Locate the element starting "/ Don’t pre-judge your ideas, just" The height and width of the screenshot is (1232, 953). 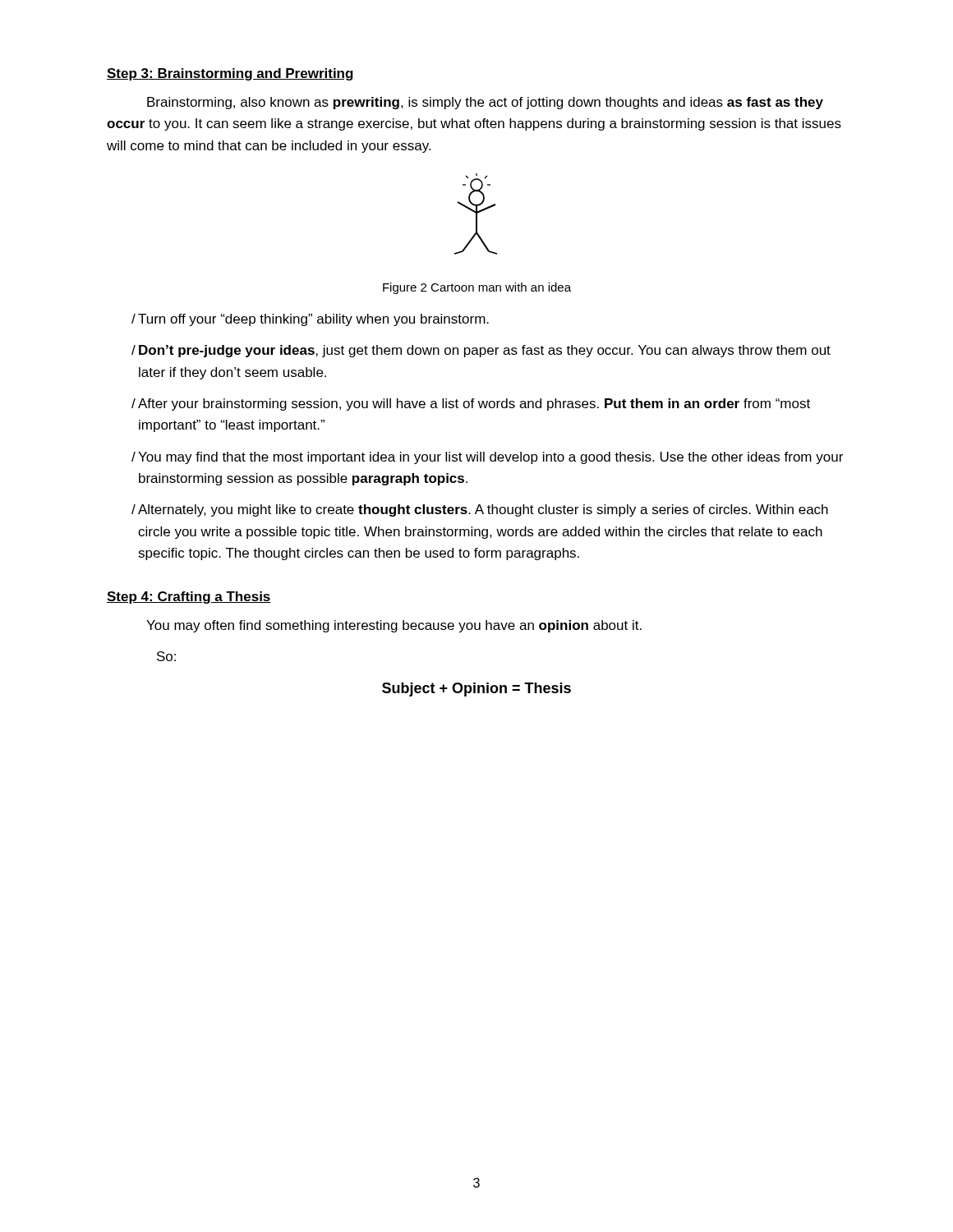(476, 362)
